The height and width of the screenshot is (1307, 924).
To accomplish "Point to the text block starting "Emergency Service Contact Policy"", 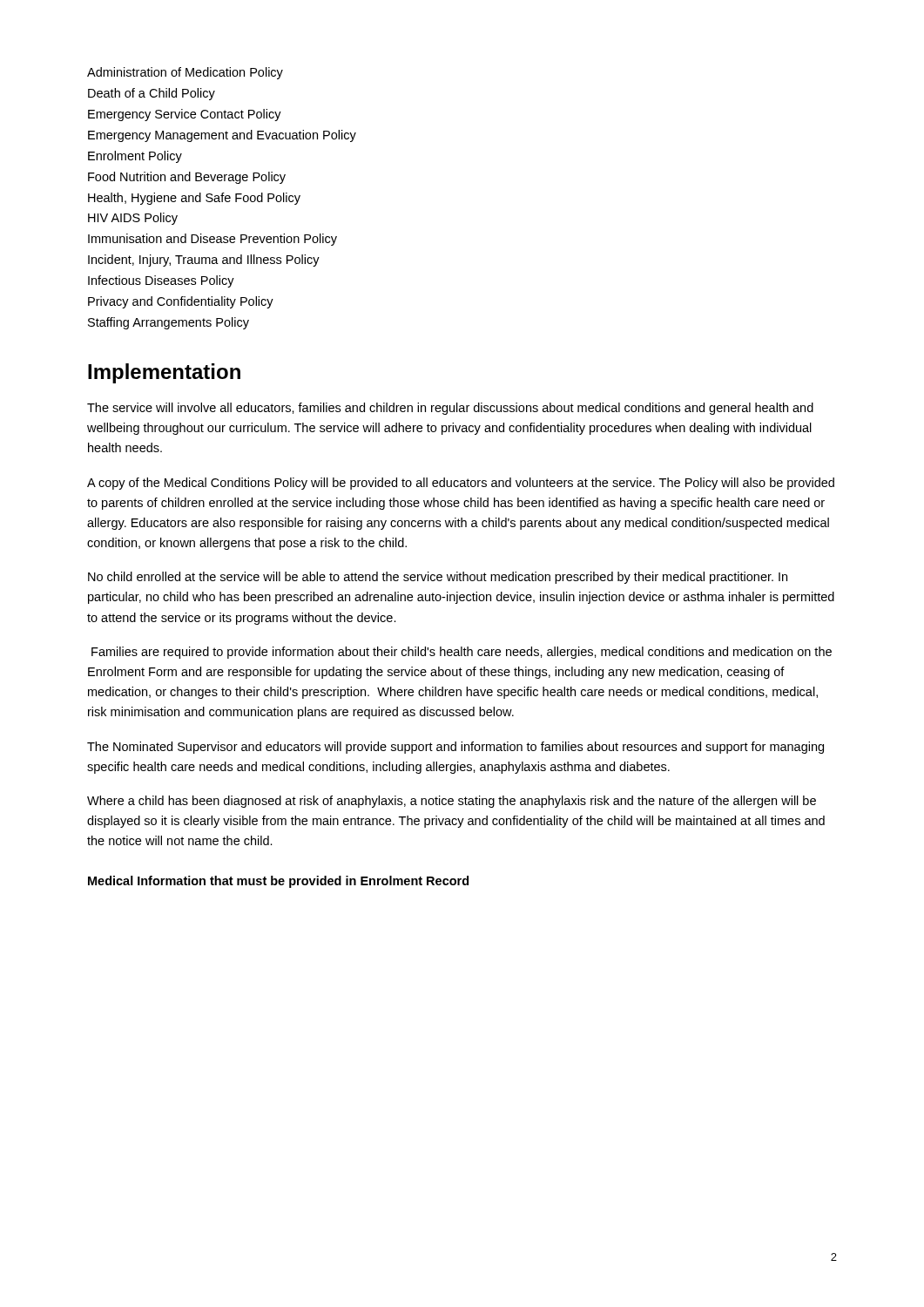I will 184,114.
